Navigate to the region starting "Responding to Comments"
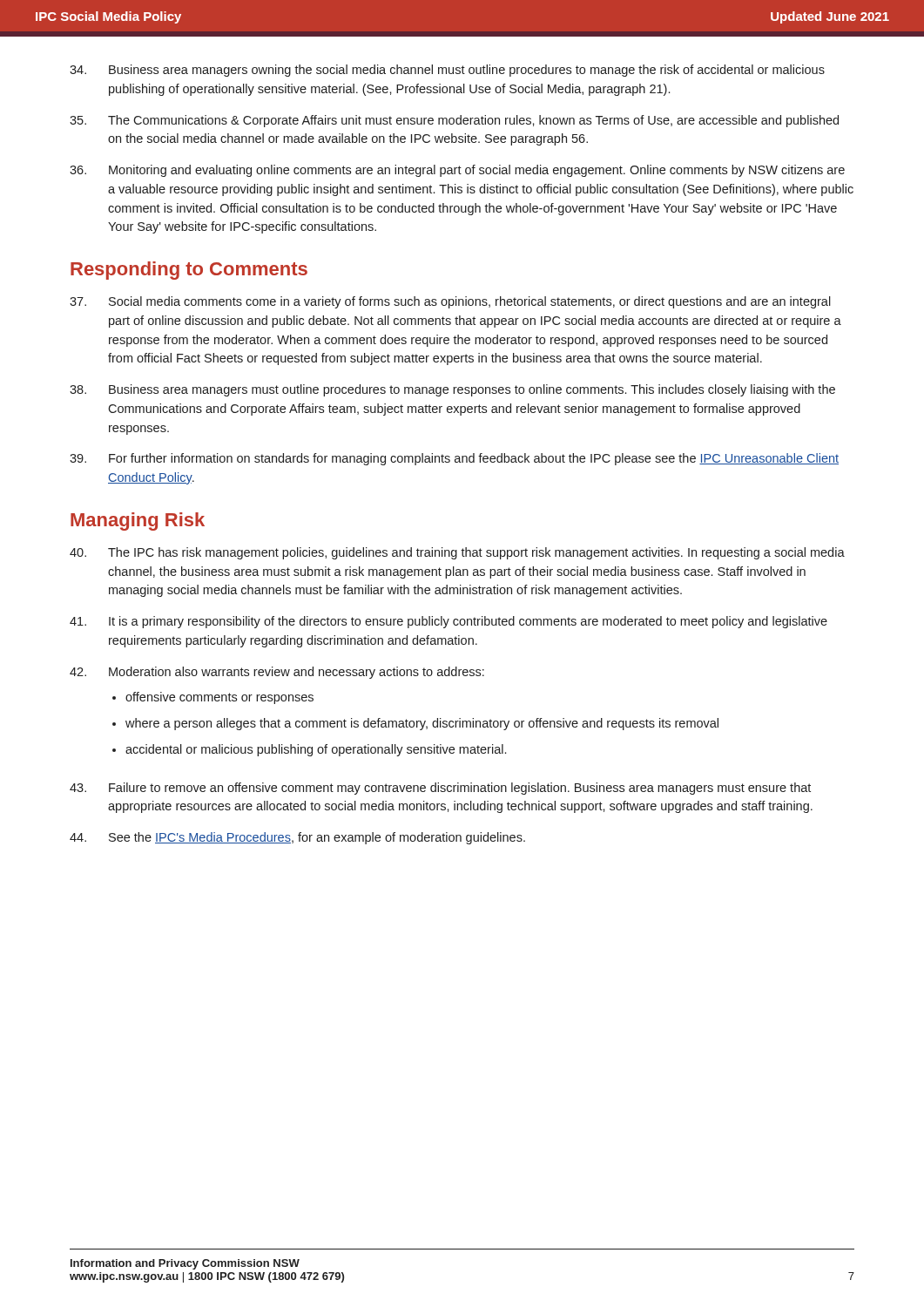 click(189, 269)
